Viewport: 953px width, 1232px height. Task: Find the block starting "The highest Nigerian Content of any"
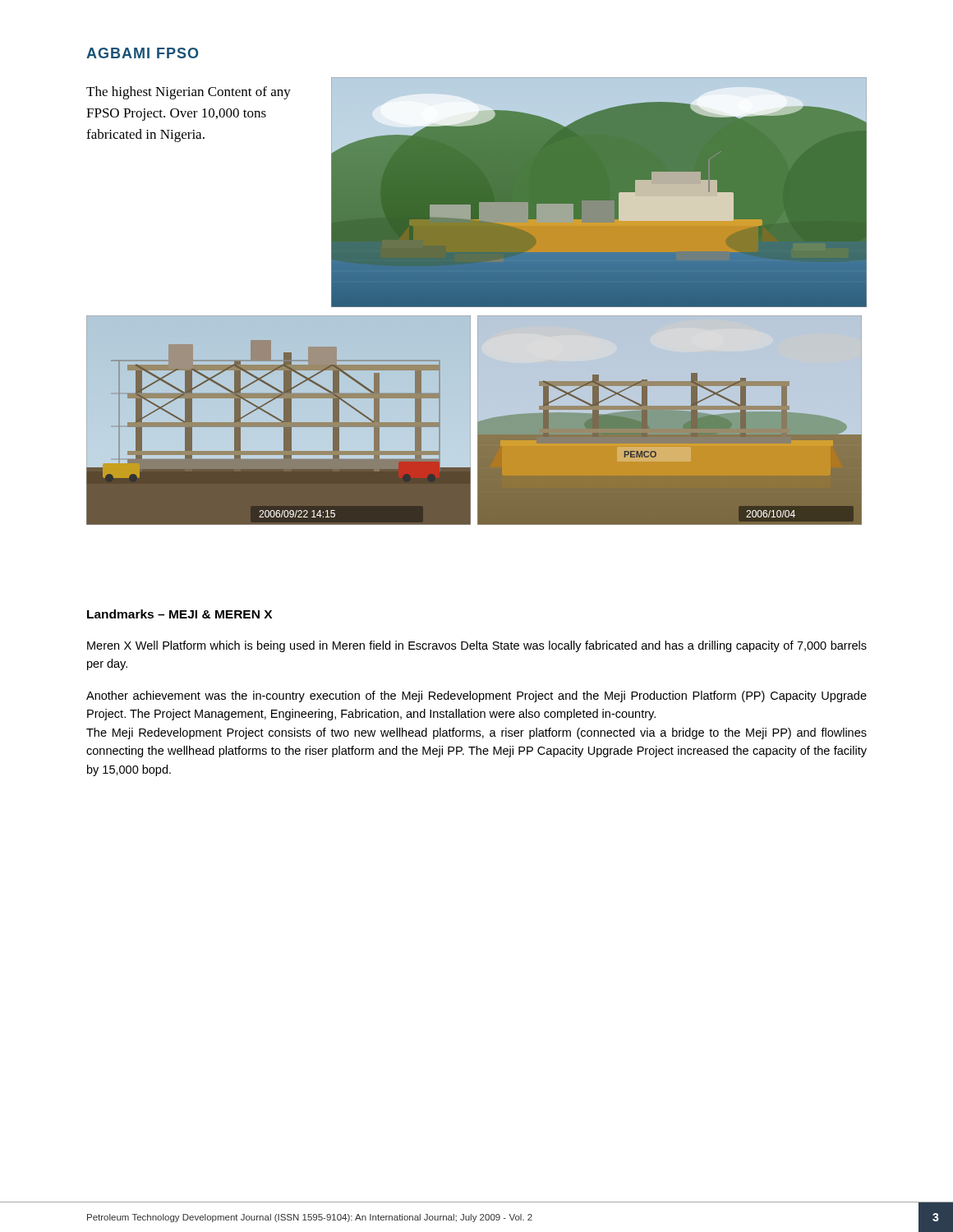point(188,113)
